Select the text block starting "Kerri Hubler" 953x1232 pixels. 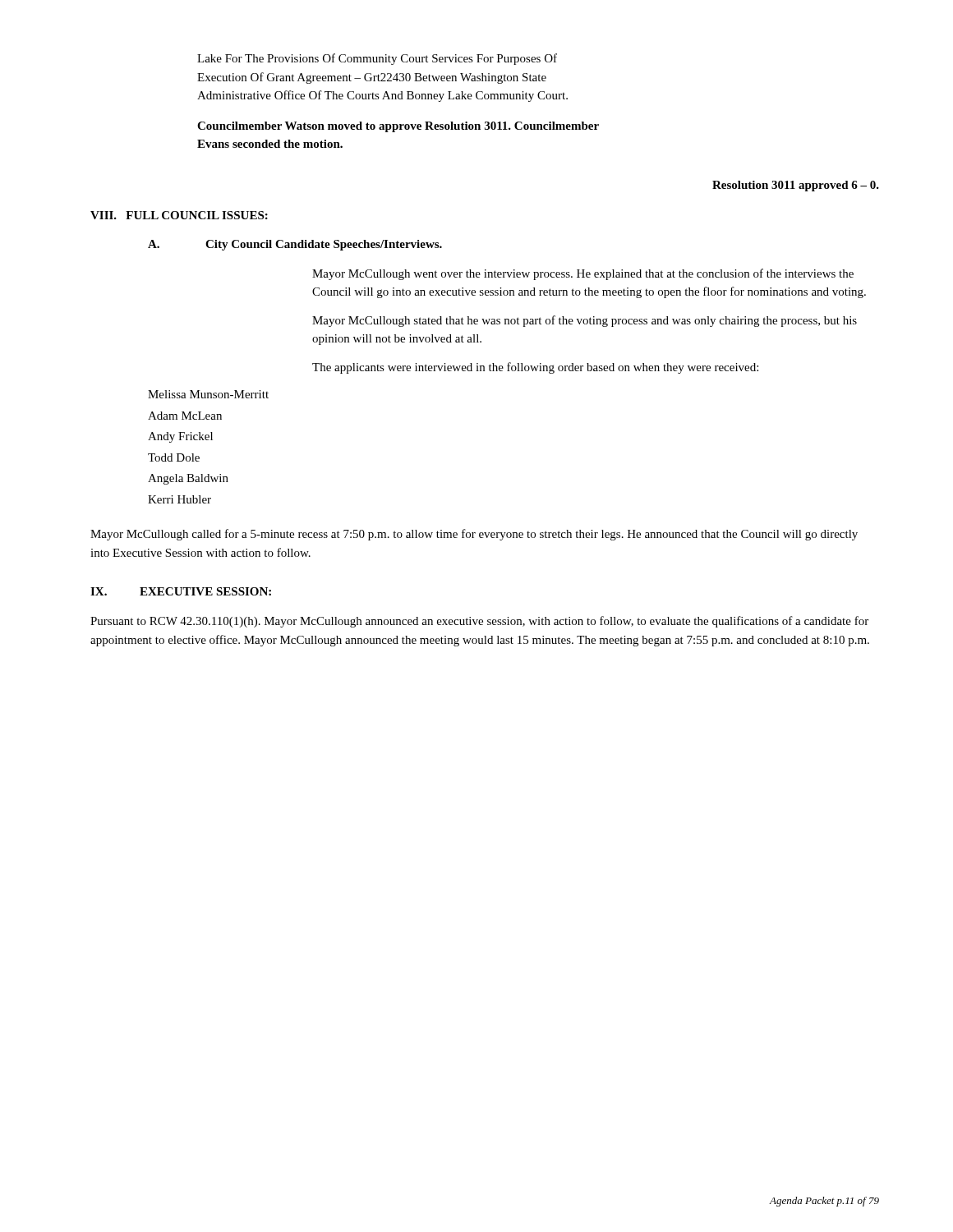[180, 499]
